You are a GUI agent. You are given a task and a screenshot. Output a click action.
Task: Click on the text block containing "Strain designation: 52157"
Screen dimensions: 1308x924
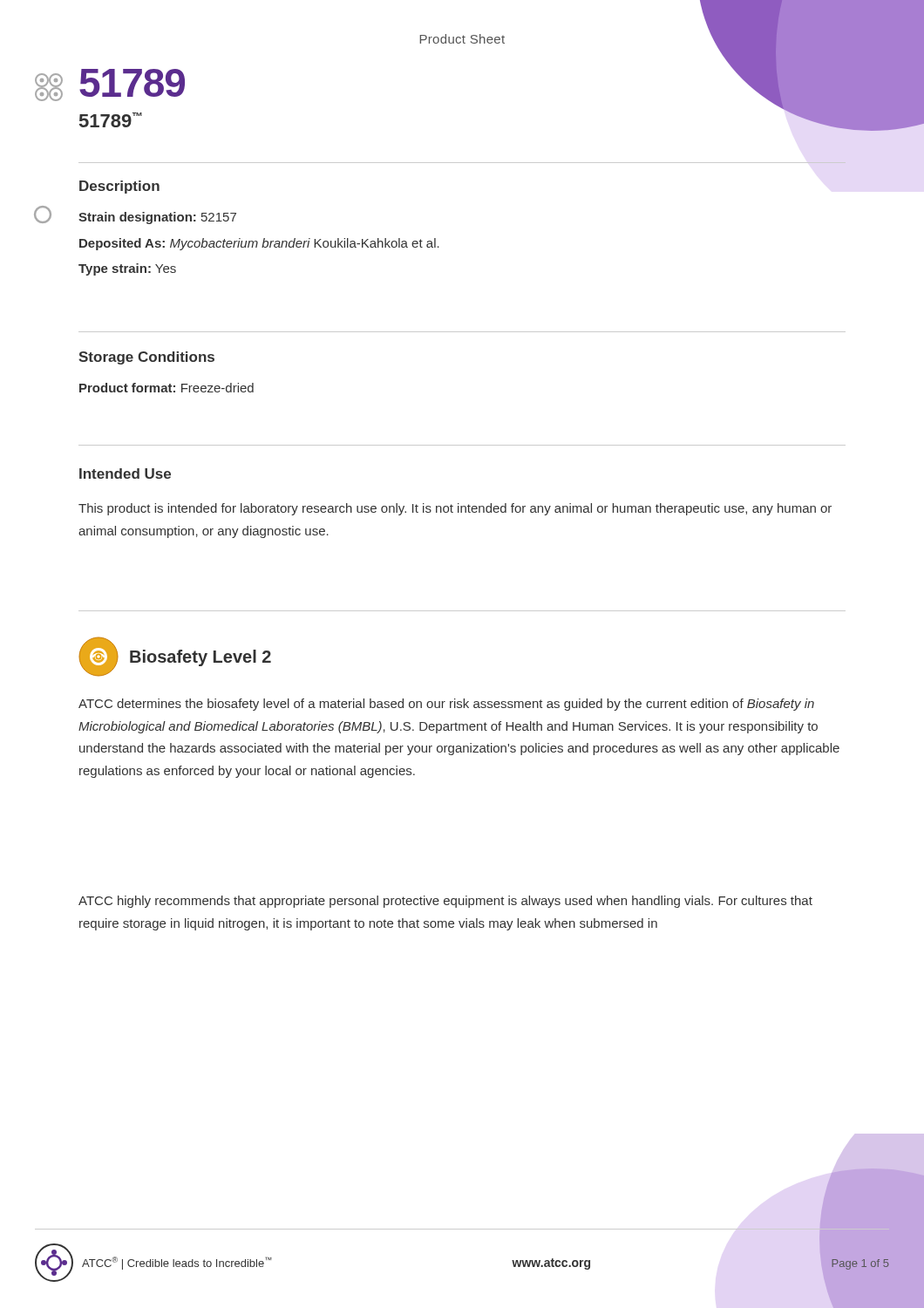coord(157,218)
